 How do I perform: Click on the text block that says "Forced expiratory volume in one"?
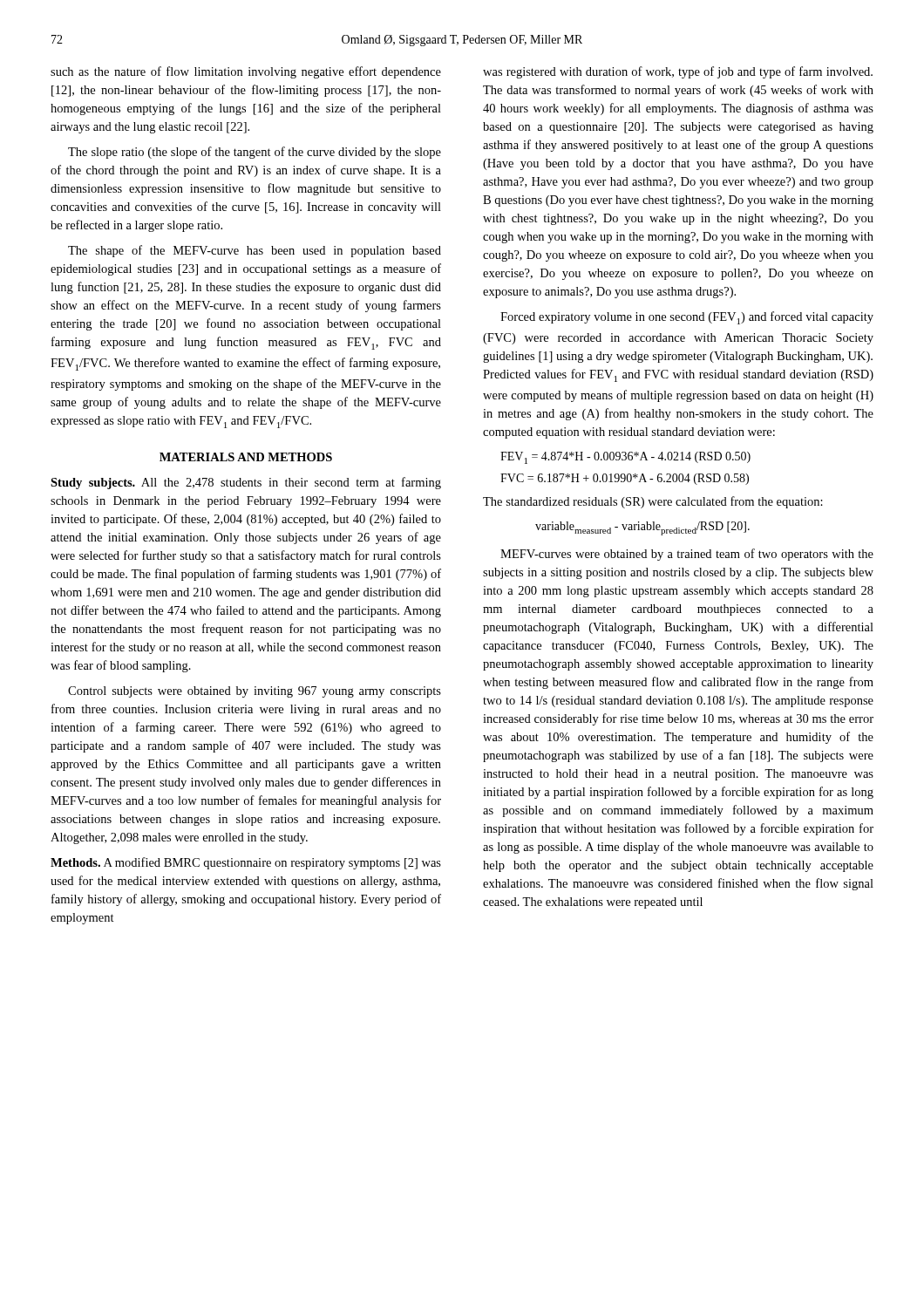pos(678,375)
